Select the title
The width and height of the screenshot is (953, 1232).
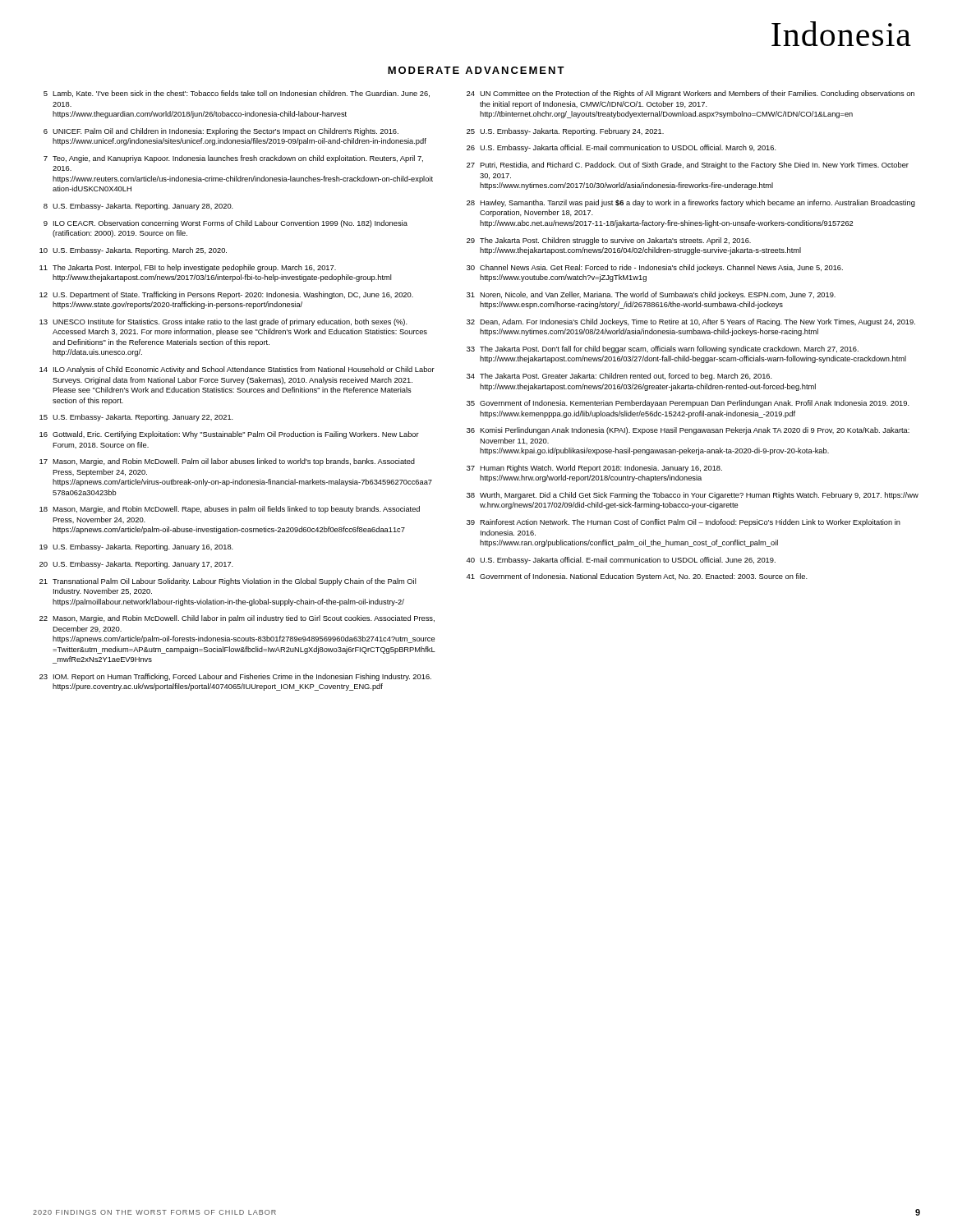[841, 34]
